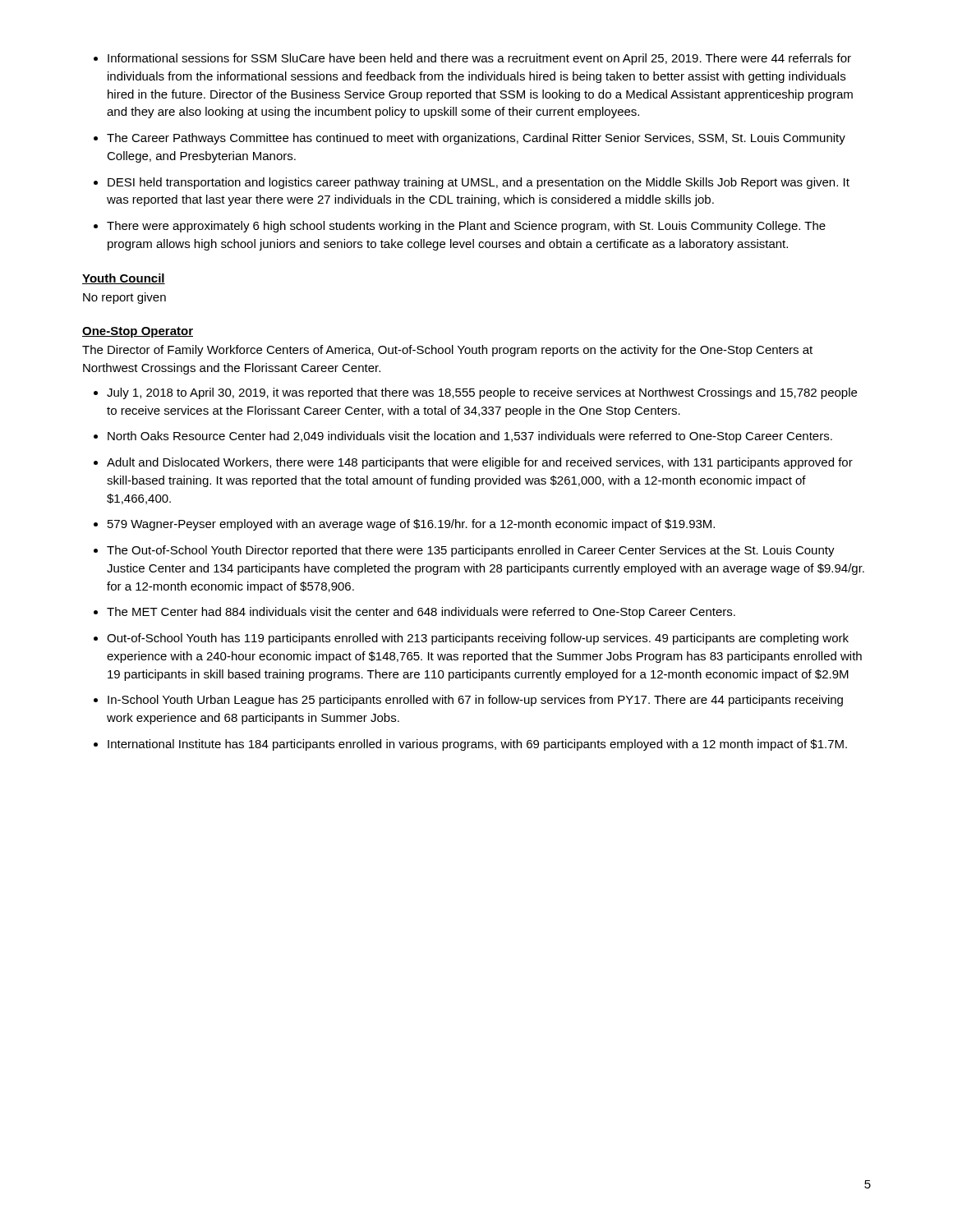Locate the block of text that opens with "The Director of Family Workforce Centers of America,"
Screen dimensions: 1232x953
point(447,359)
